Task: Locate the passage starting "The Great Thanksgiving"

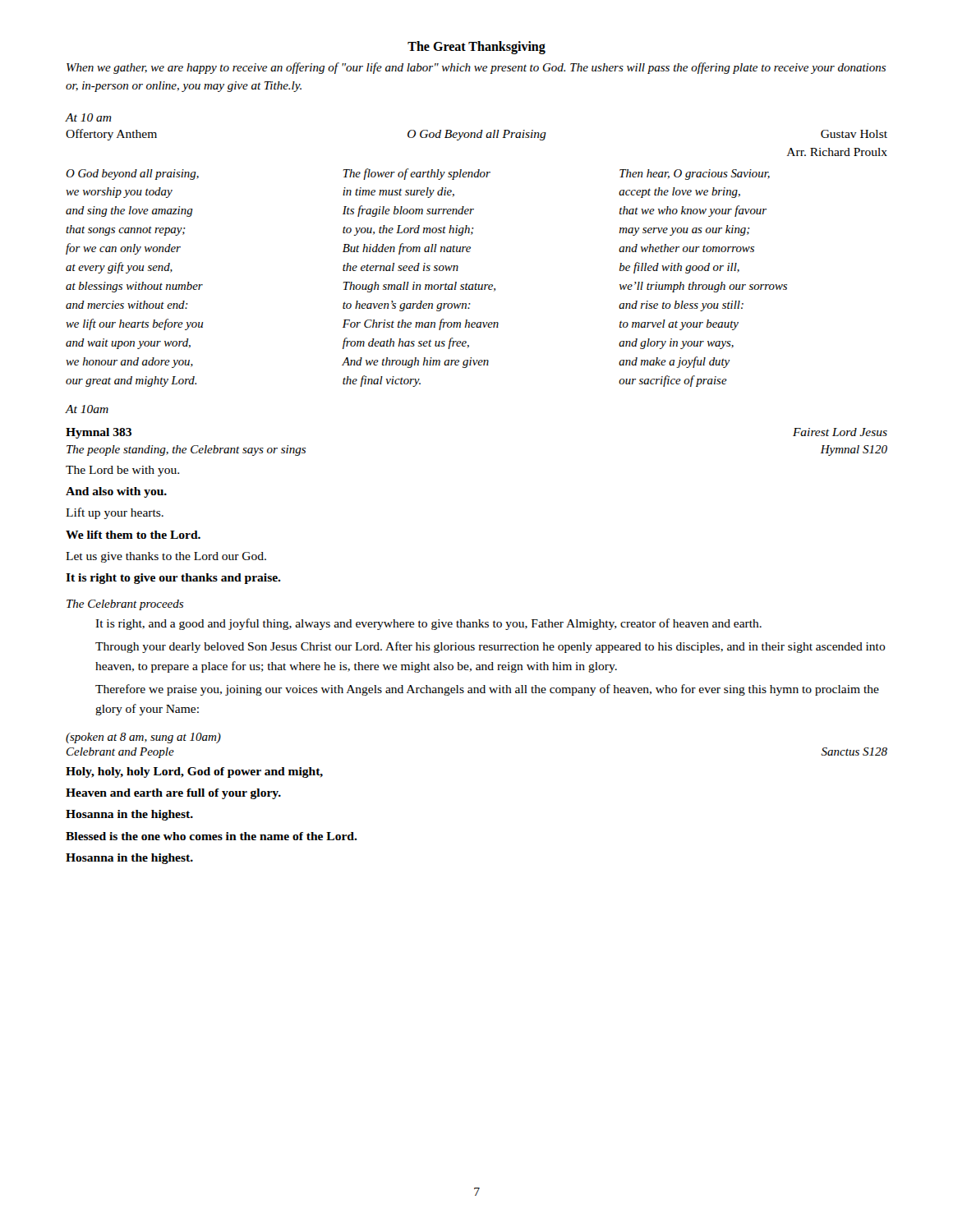Action: (476, 46)
